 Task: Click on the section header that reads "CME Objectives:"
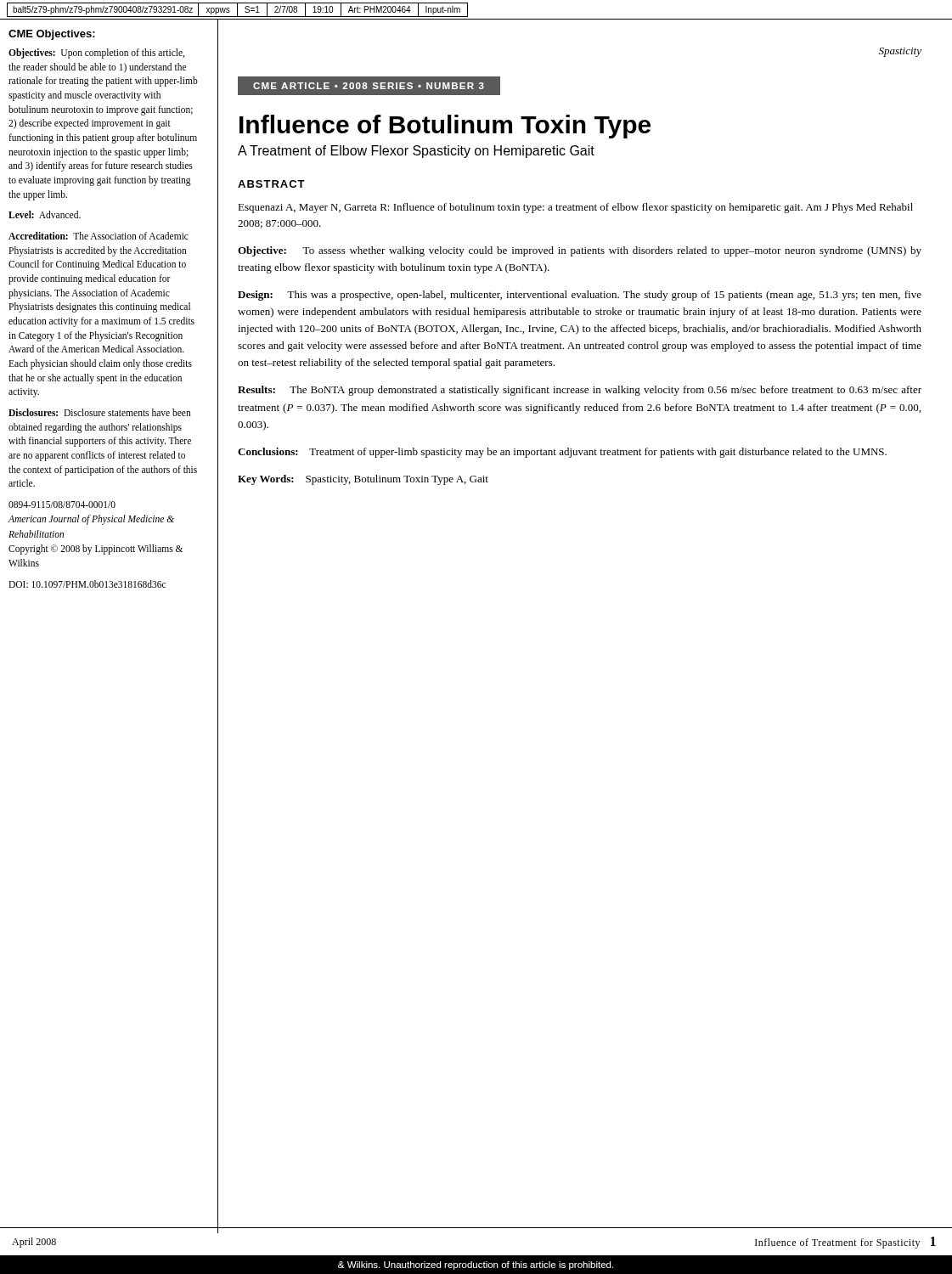tap(52, 34)
